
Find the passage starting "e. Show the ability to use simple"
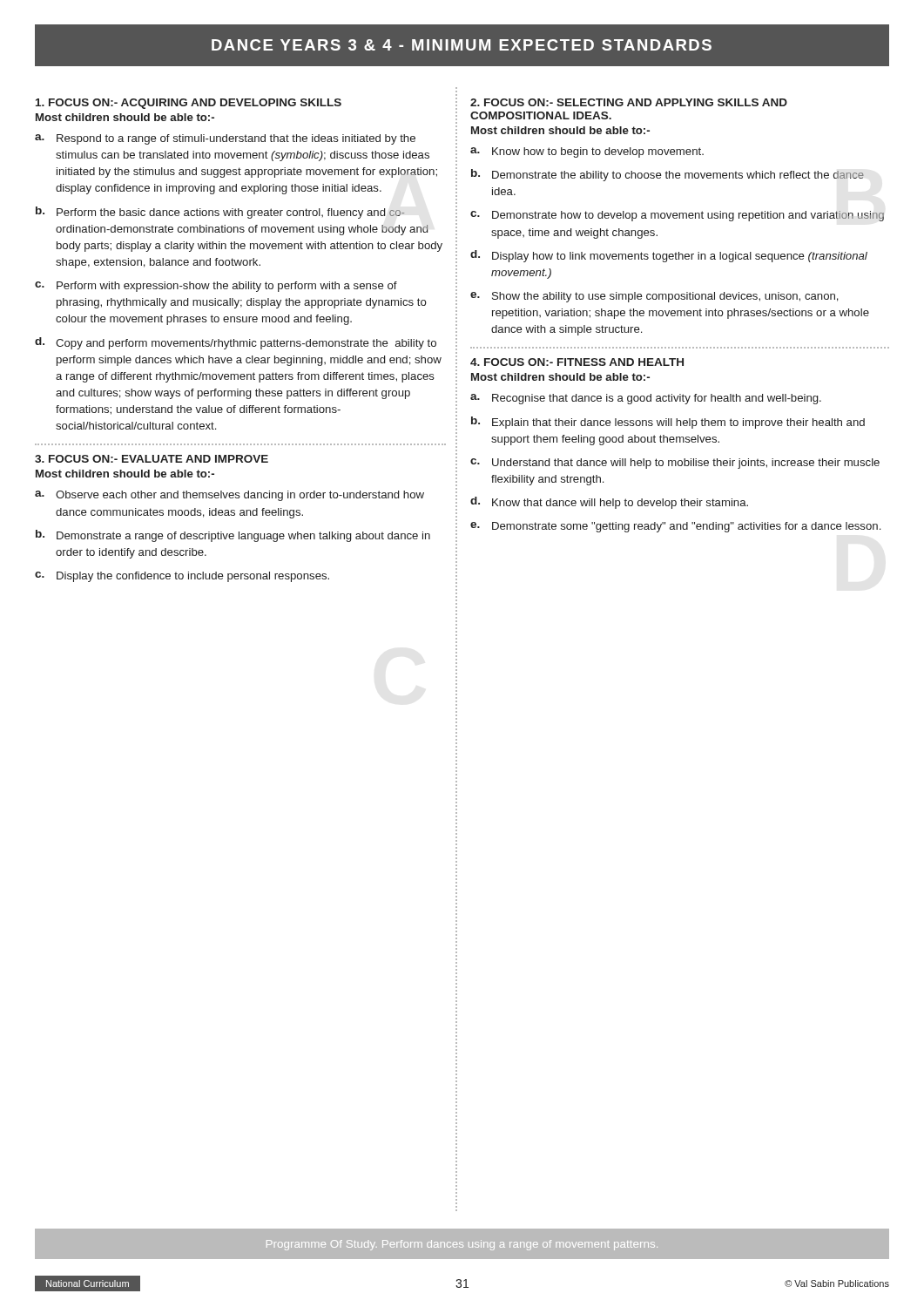(x=680, y=313)
